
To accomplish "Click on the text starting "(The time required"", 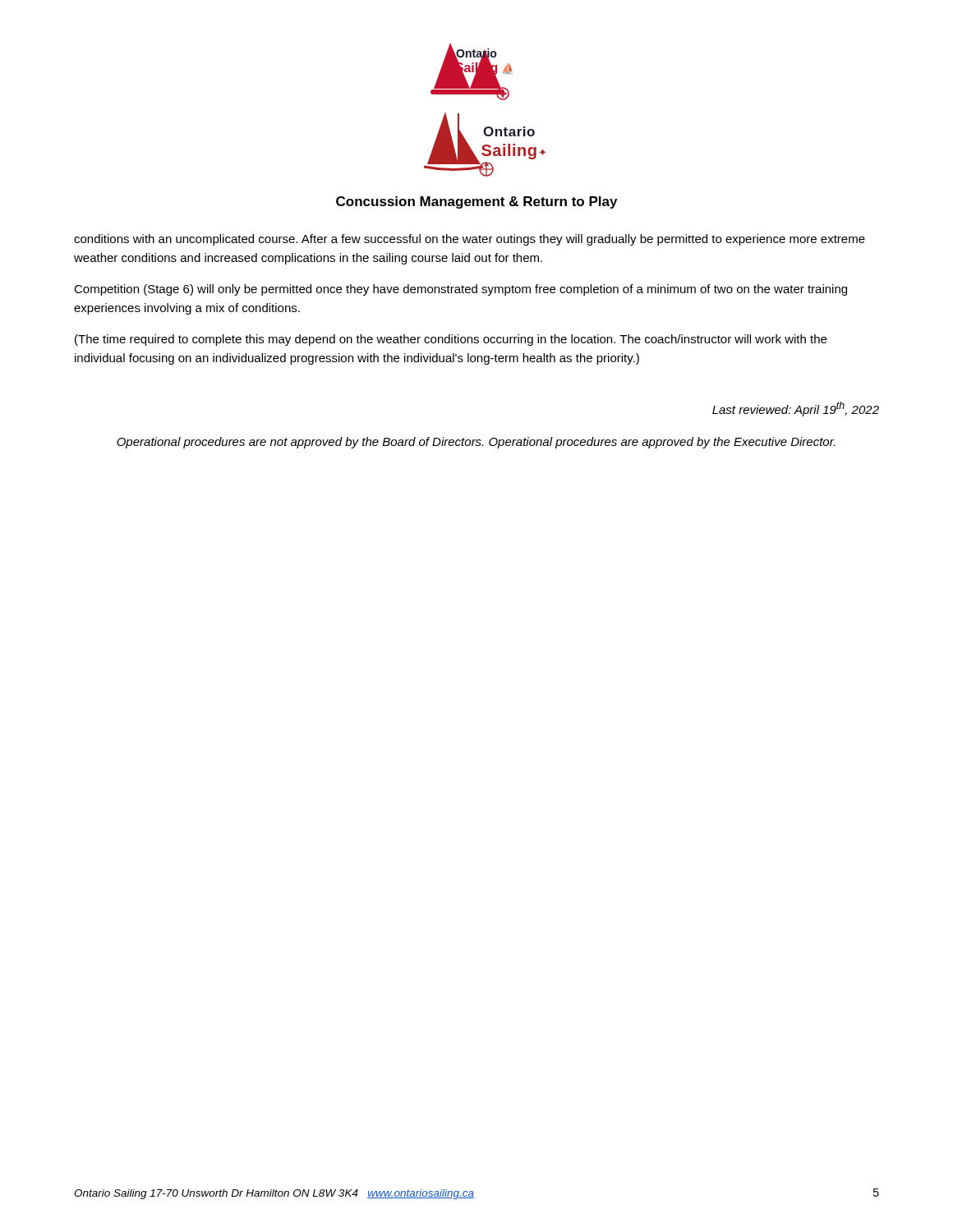I will tap(451, 348).
